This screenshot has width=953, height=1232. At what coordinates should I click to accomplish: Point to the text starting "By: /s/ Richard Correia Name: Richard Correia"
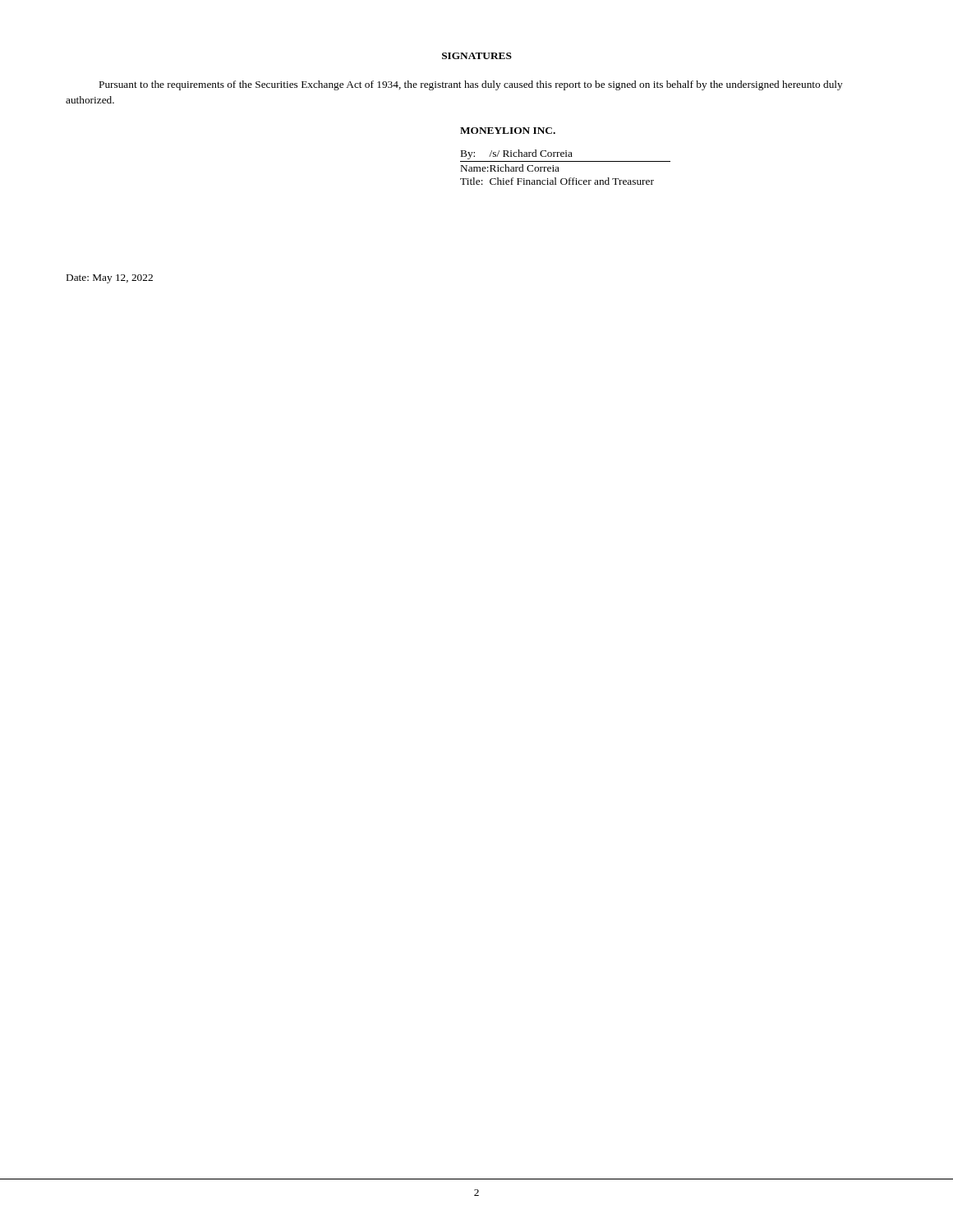point(565,168)
